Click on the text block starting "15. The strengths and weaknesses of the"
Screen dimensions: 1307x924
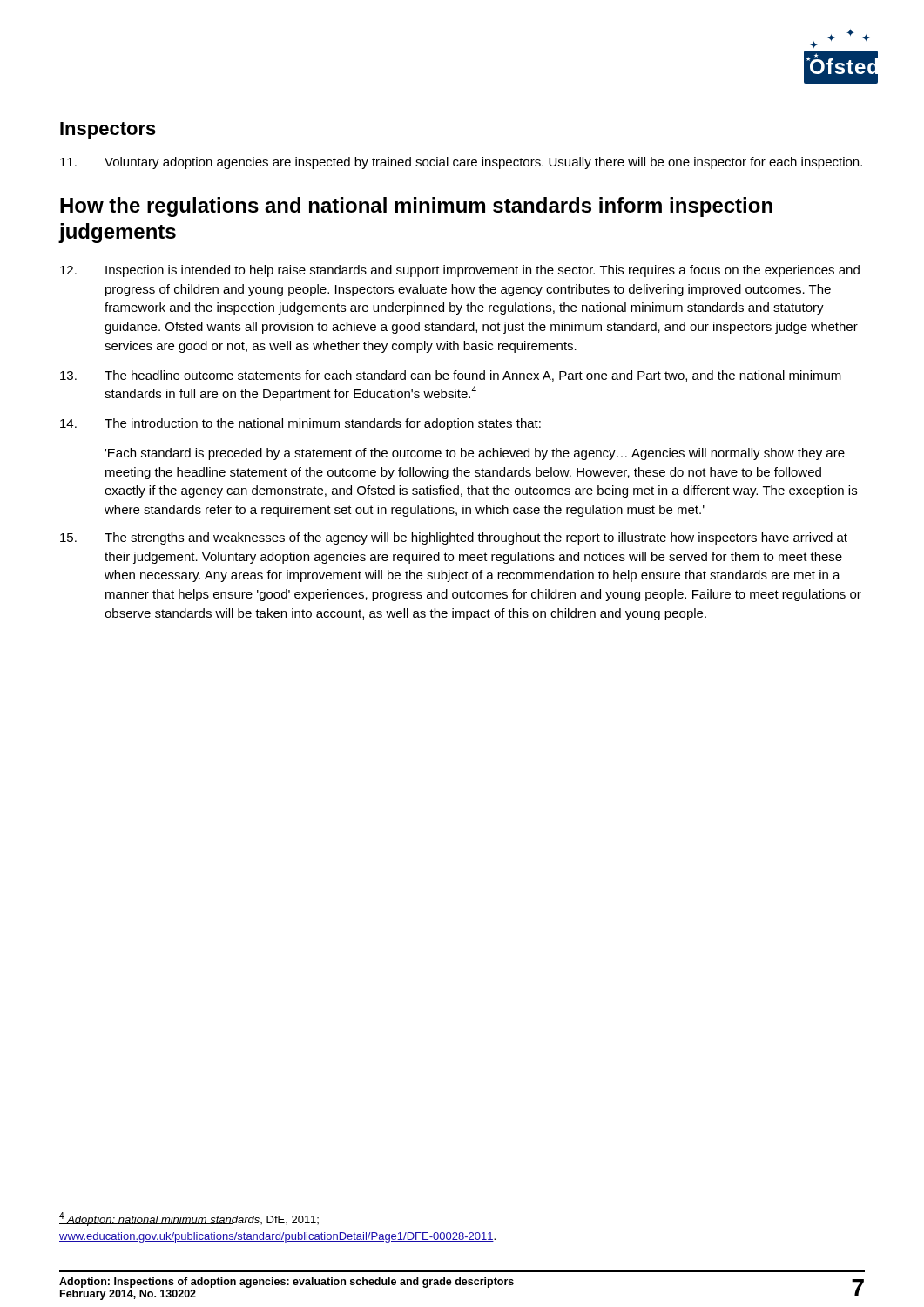[x=462, y=575]
